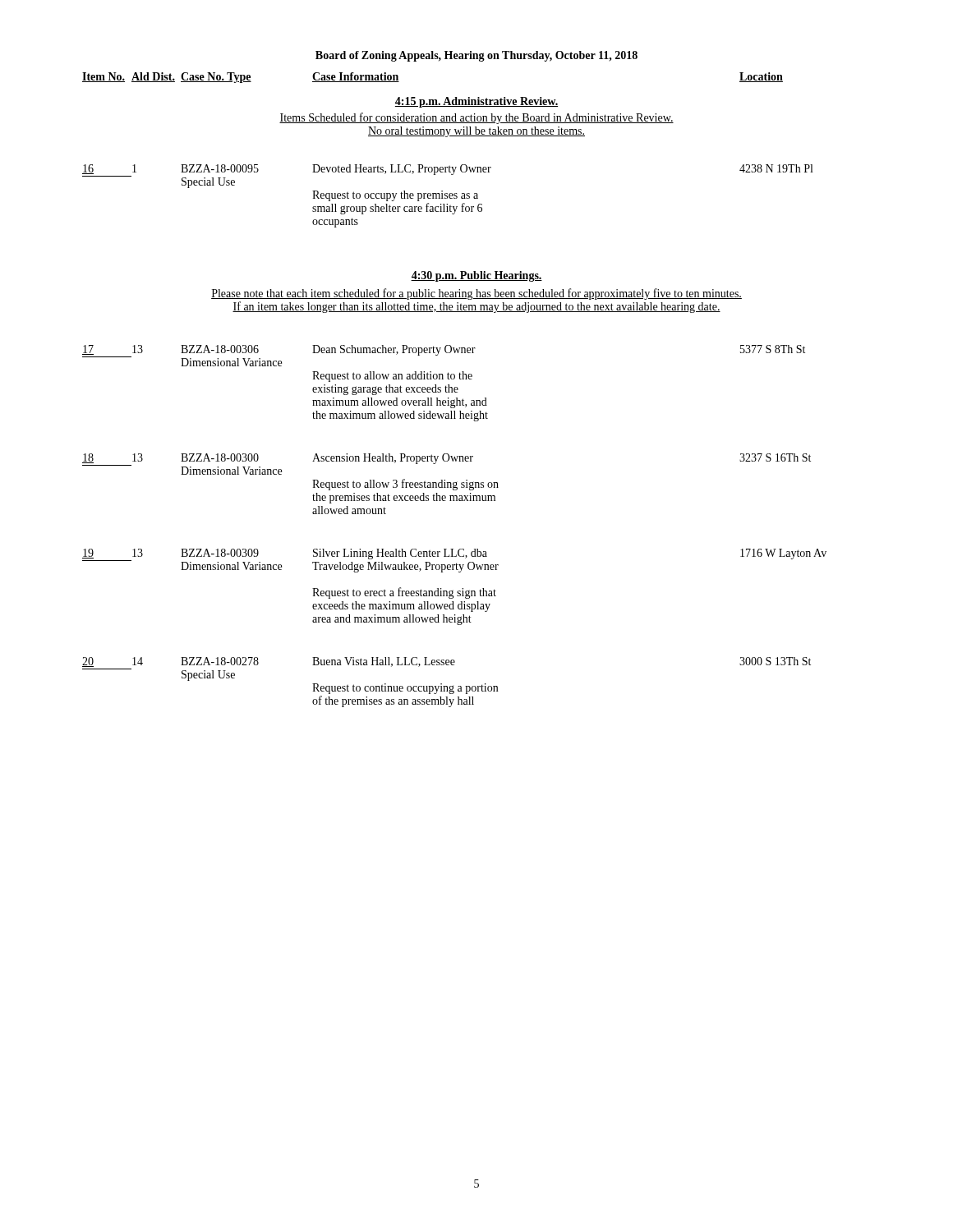This screenshot has height=1232, width=953.
Task: Locate a table
Action: pyautogui.click(x=476, y=77)
